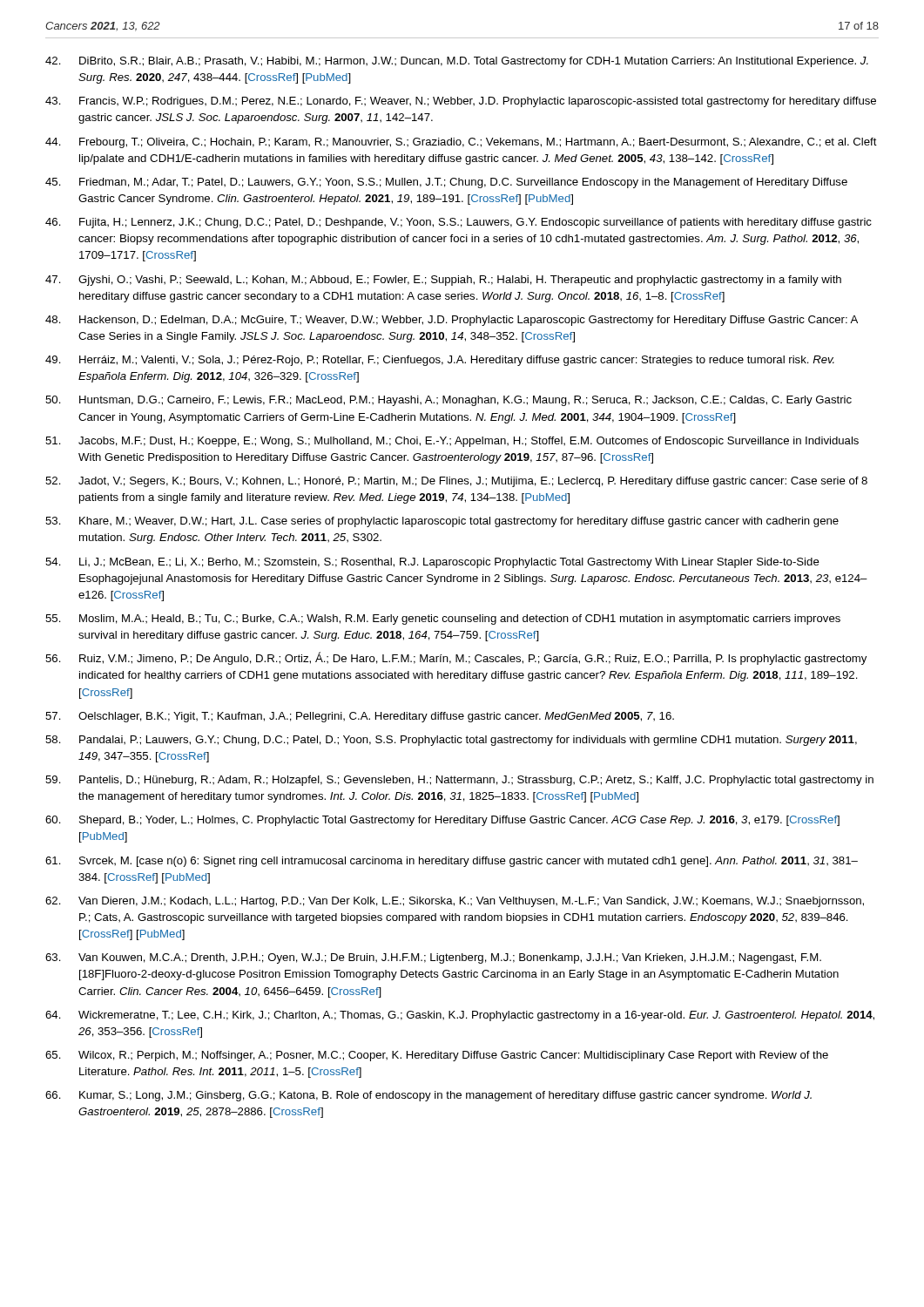924x1307 pixels.
Task: Find the block on this page that starts "46. Fujita, H.; Lennerz, J.K.; Chung,"
Action: (462, 239)
